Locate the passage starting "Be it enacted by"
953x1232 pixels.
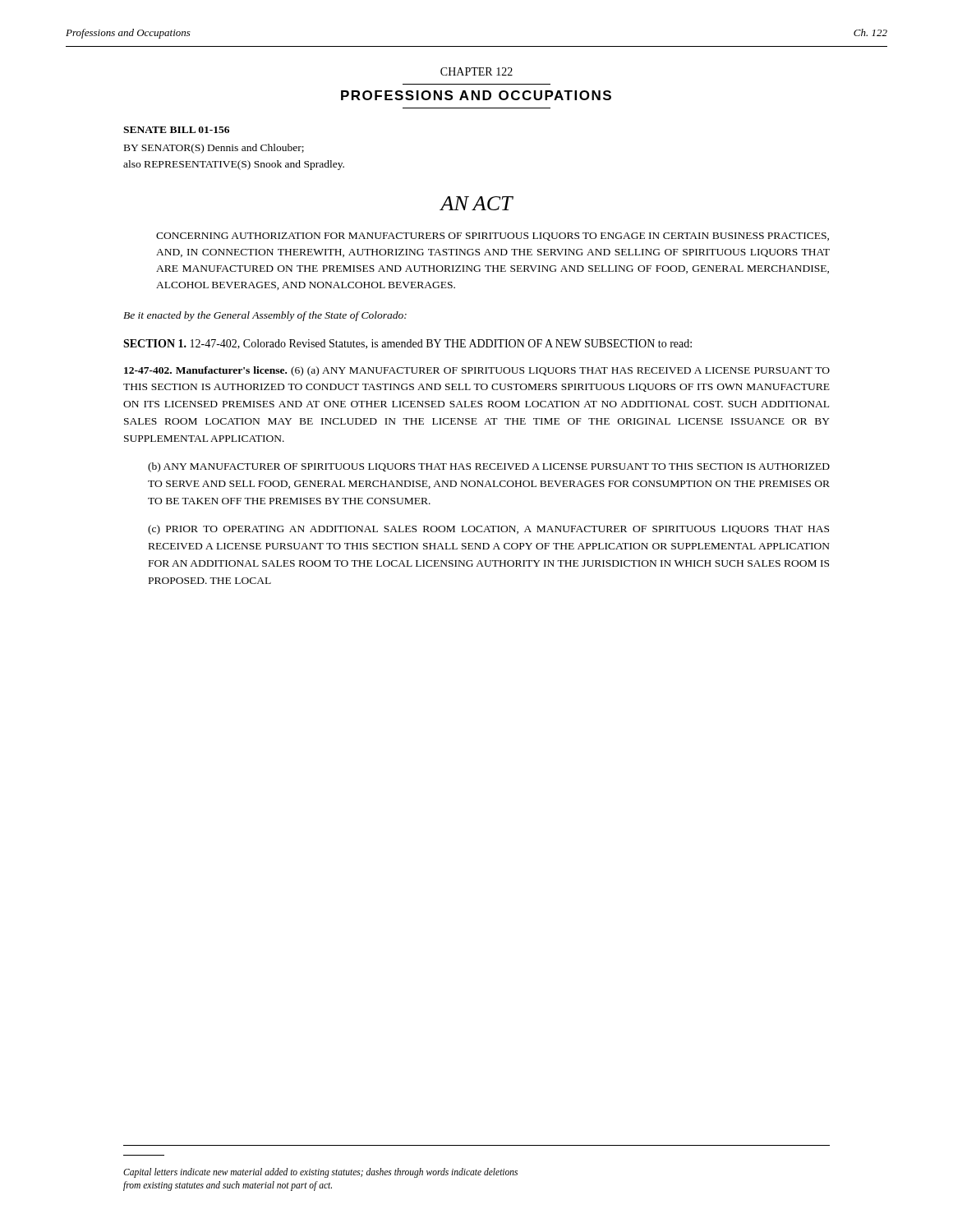coord(265,315)
